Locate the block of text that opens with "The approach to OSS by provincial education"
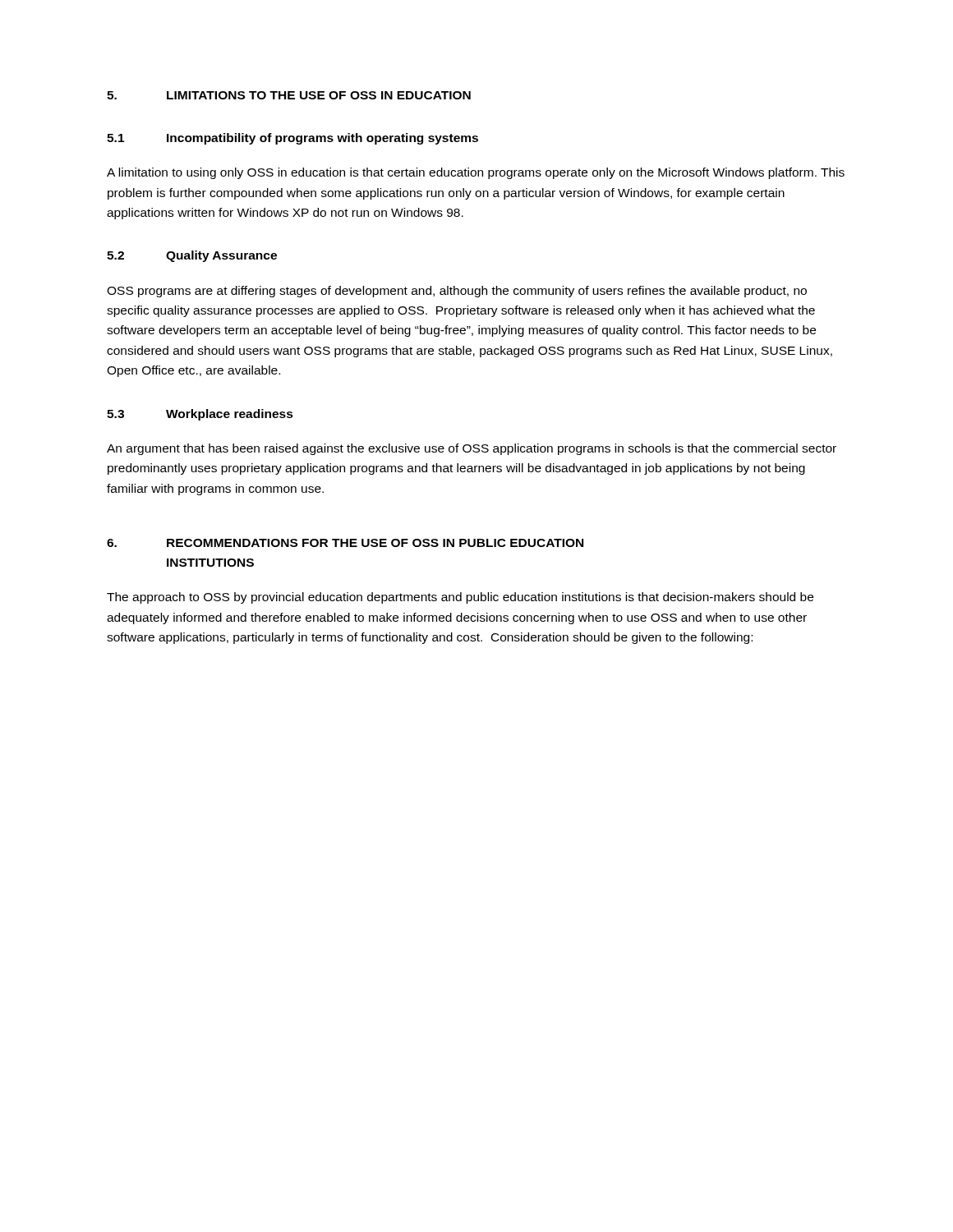Viewport: 953px width, 1232px height. tap(460, 617)
